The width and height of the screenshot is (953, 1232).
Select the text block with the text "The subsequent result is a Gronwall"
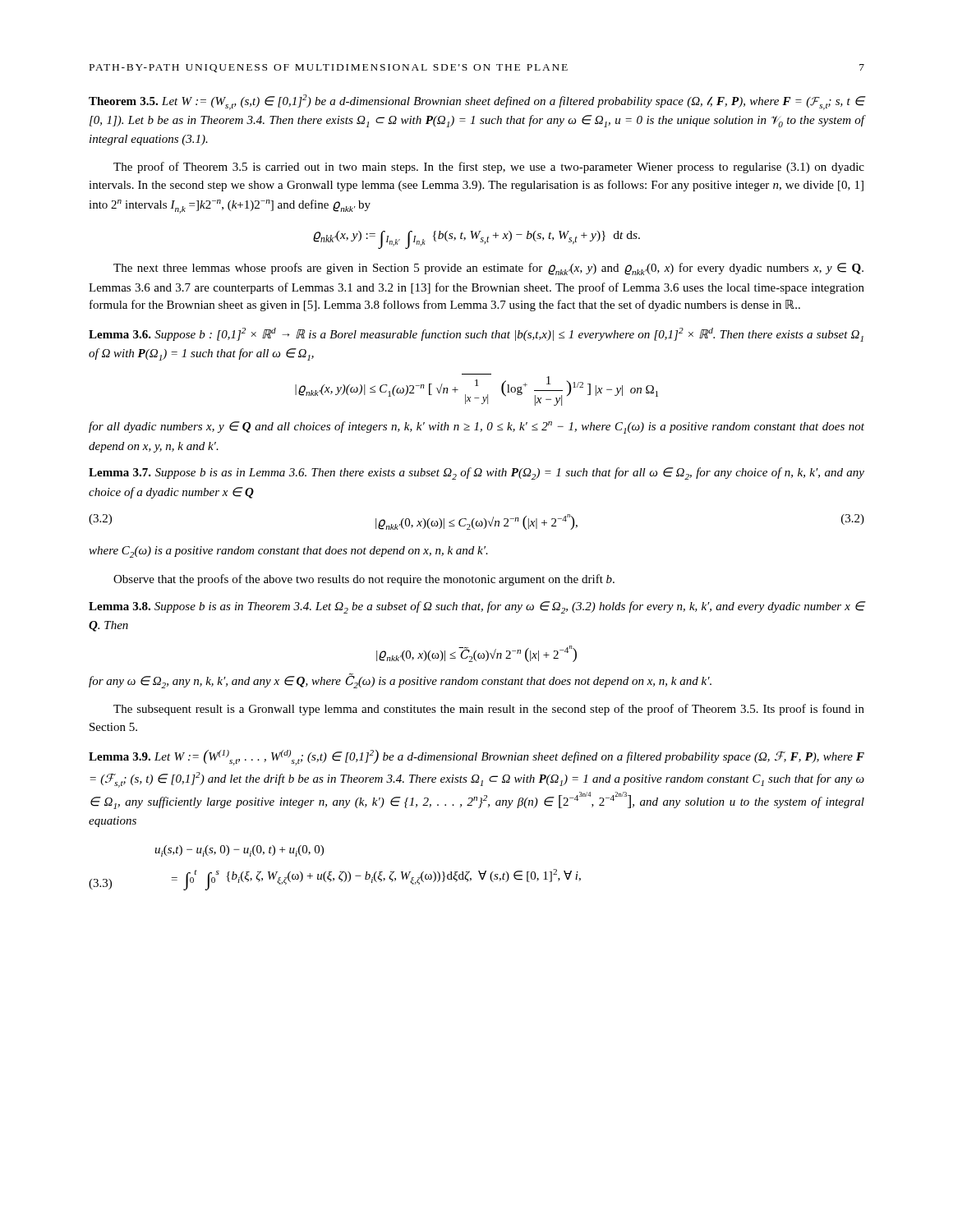click(476, 718)
